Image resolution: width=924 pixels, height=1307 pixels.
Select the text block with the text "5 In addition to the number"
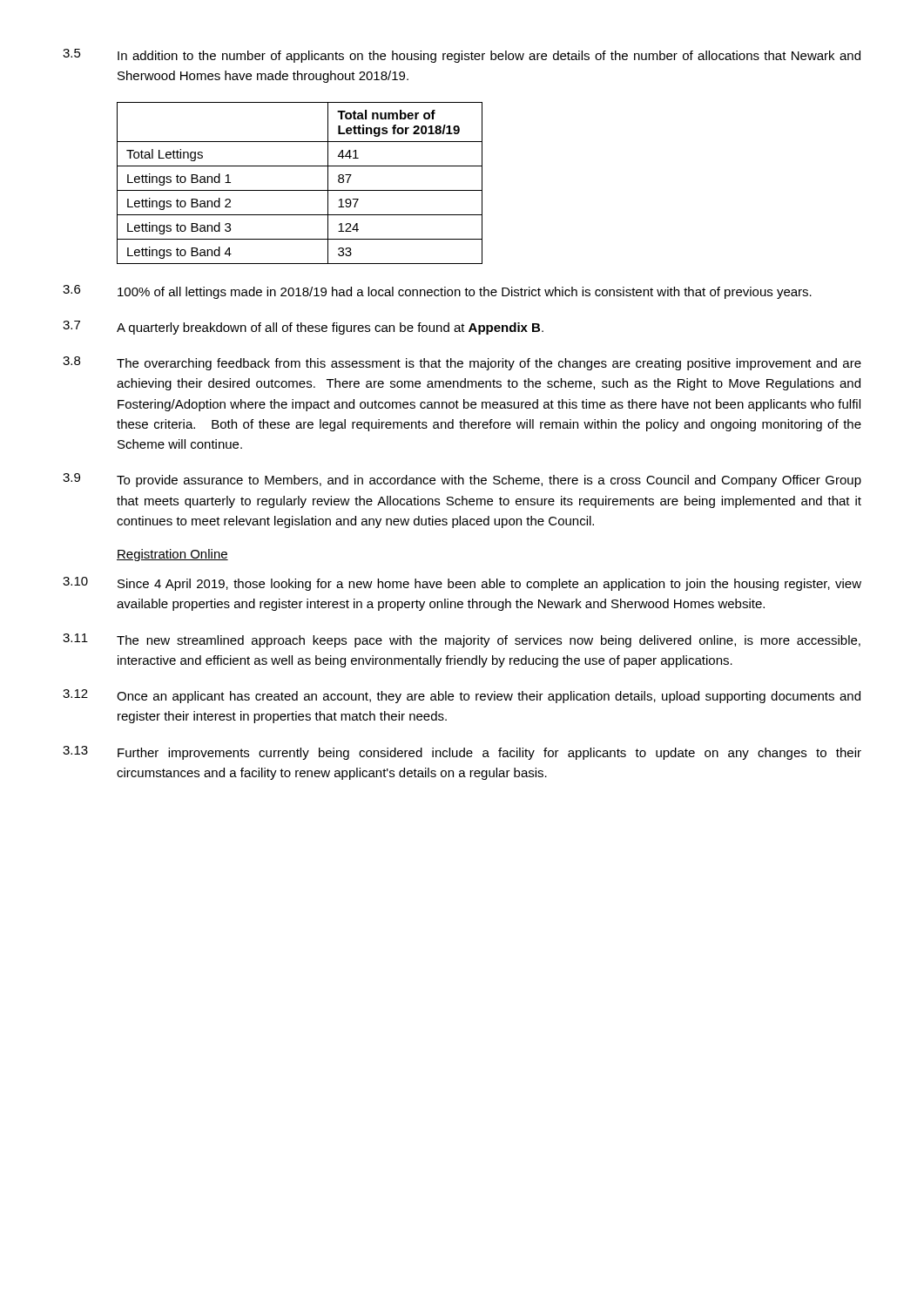point(462,66)
